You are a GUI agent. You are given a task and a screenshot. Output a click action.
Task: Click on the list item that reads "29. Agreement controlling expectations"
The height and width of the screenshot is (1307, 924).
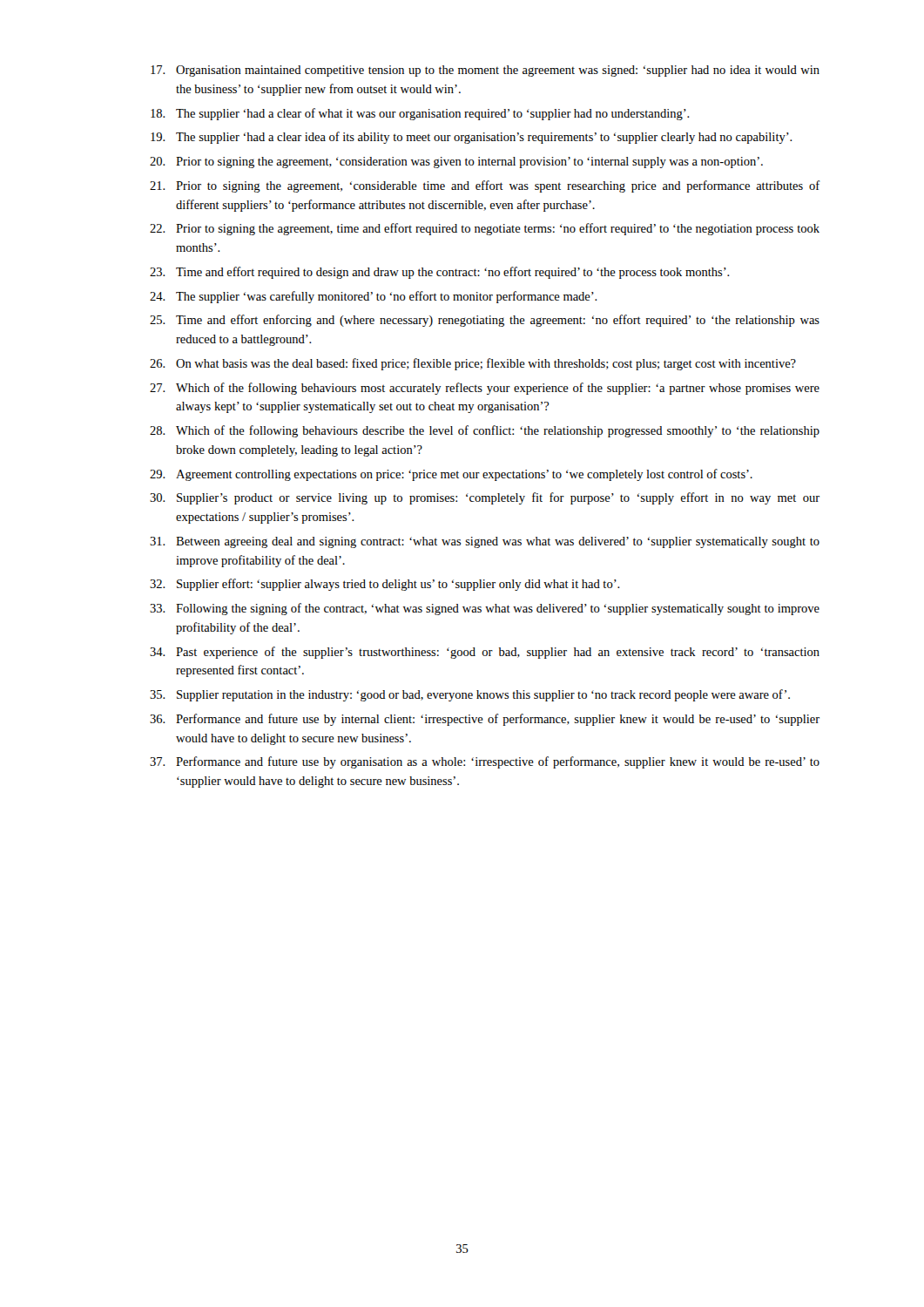471,474
